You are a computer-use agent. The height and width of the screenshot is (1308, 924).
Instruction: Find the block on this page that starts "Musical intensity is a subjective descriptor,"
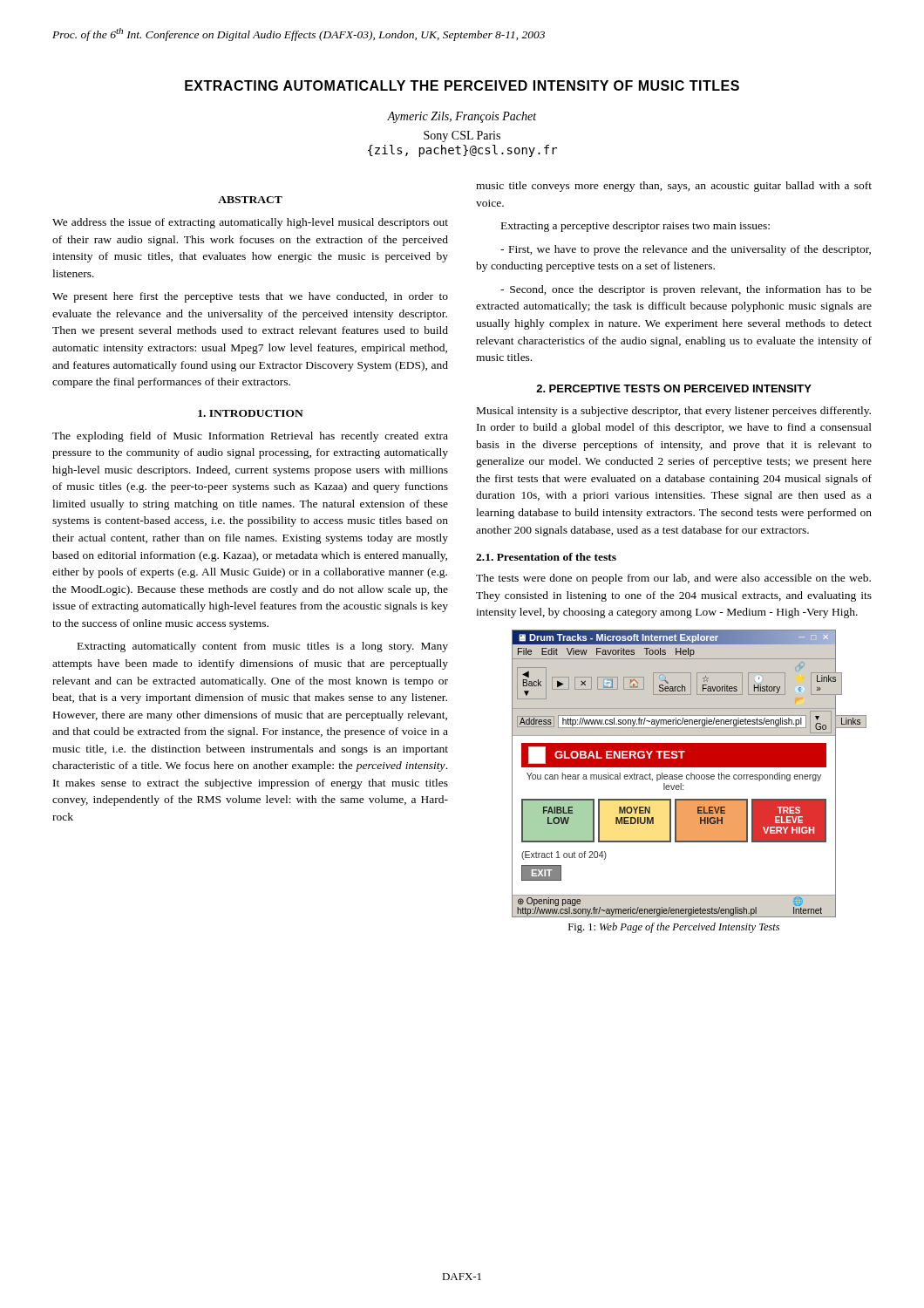coord(674,470)
